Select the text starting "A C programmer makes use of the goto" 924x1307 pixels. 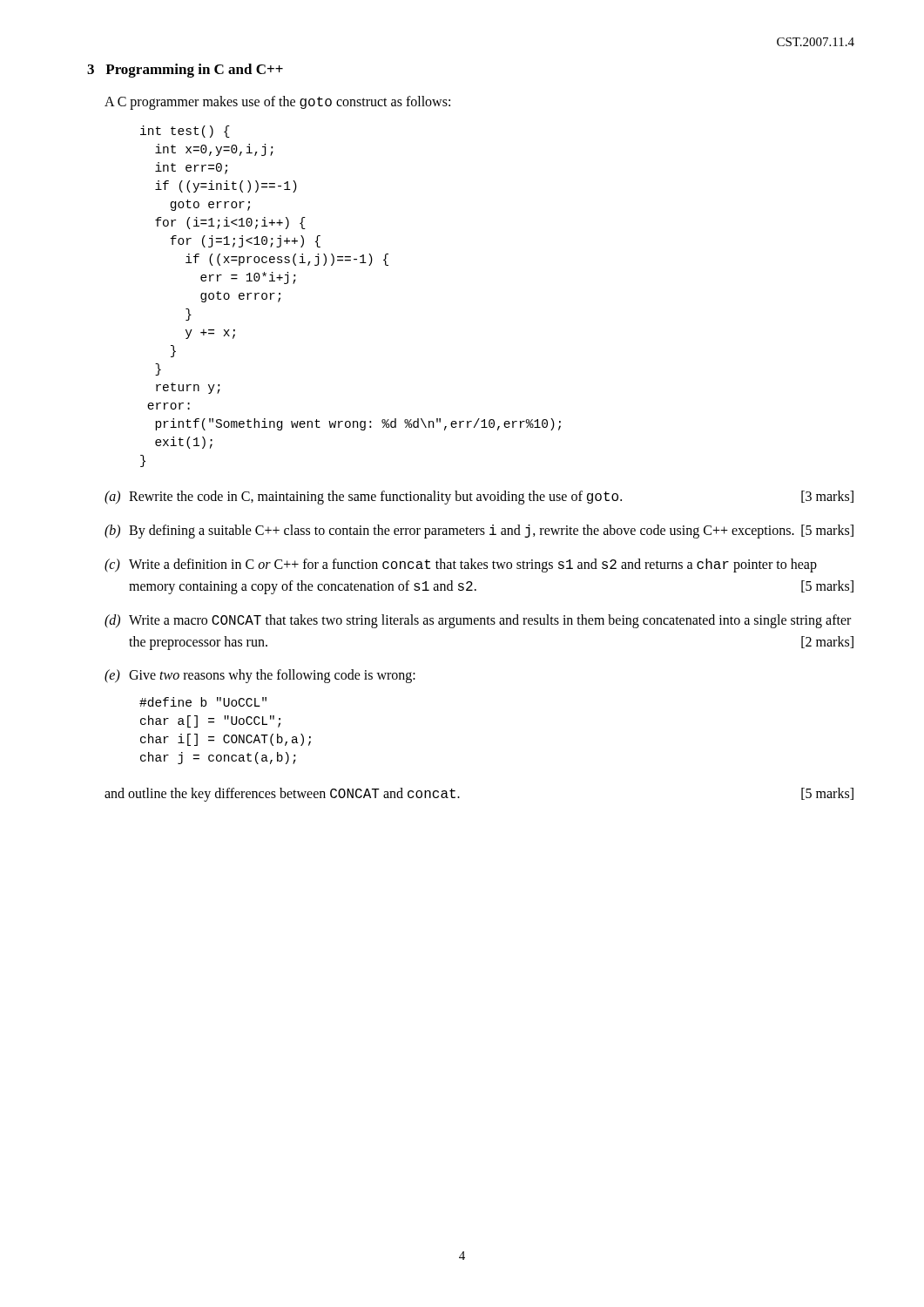click(x=278, y=102)
